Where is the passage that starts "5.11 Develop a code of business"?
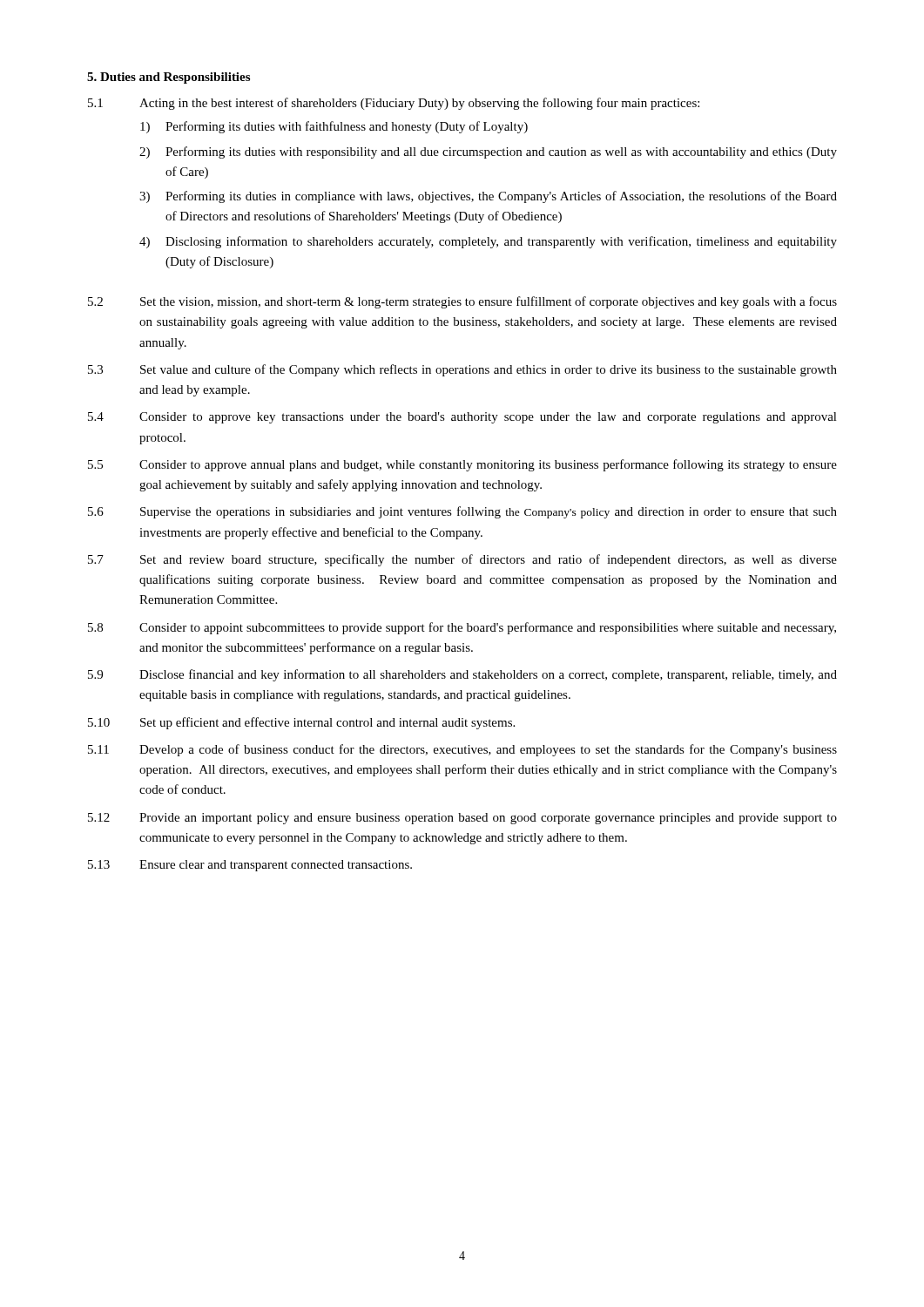Screen dimensions: 1307x924 point(462,770)
